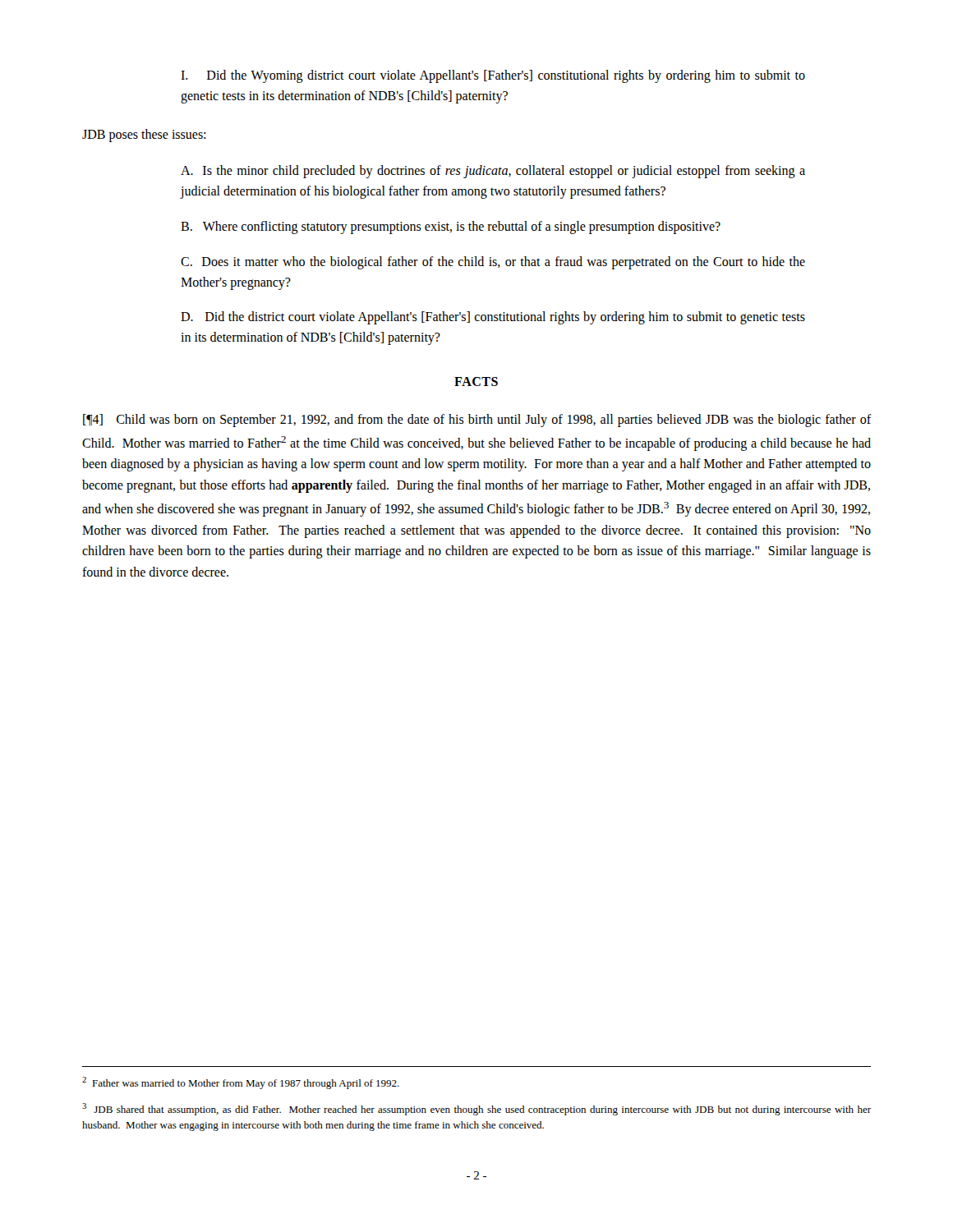The height and width of the screenshot is (1232, 953).
Task: Click the passage that begins "I. Did the Wyoming district court violate Appellant's"
Action: 493,85
